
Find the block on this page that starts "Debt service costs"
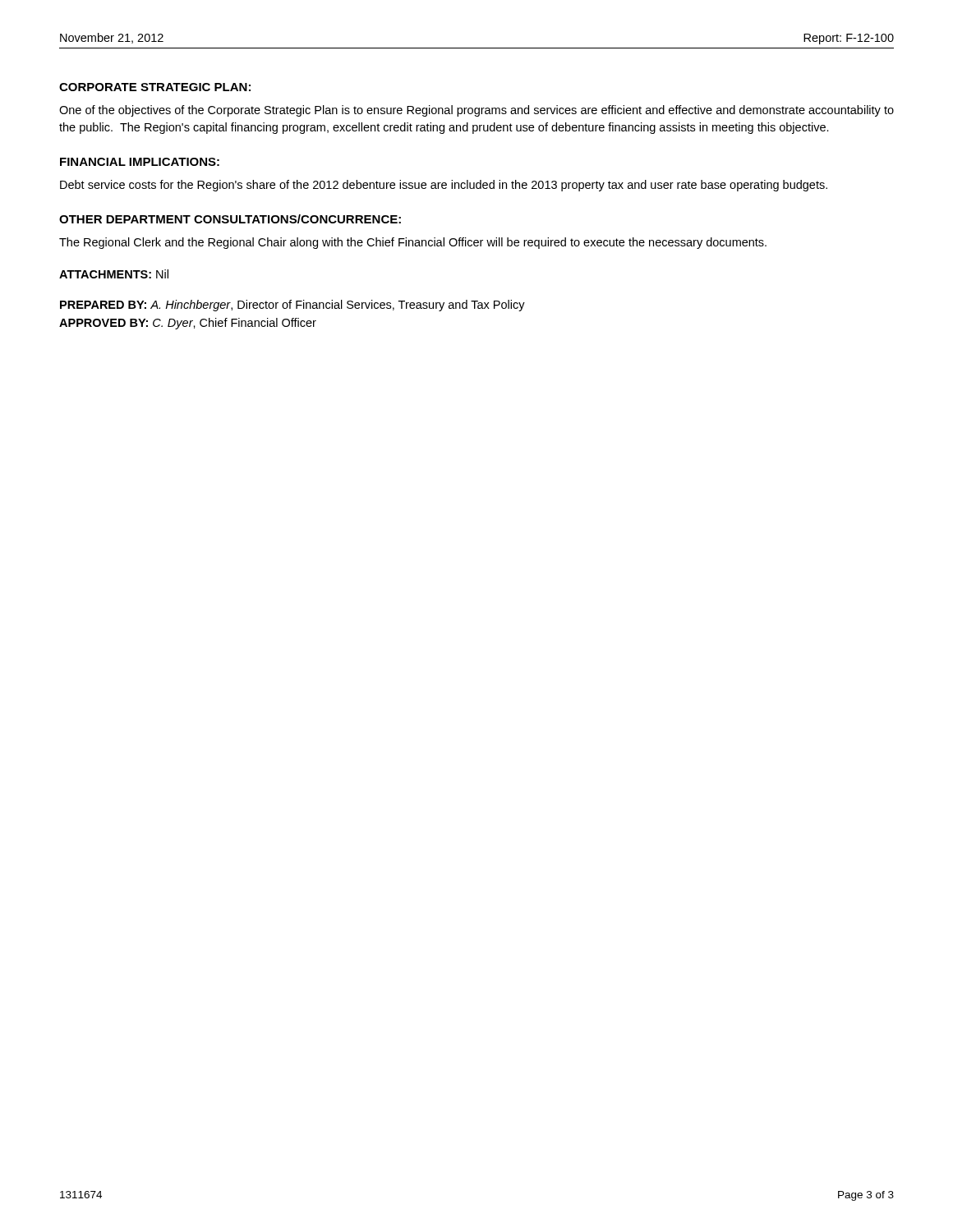(x=444, y=185)
